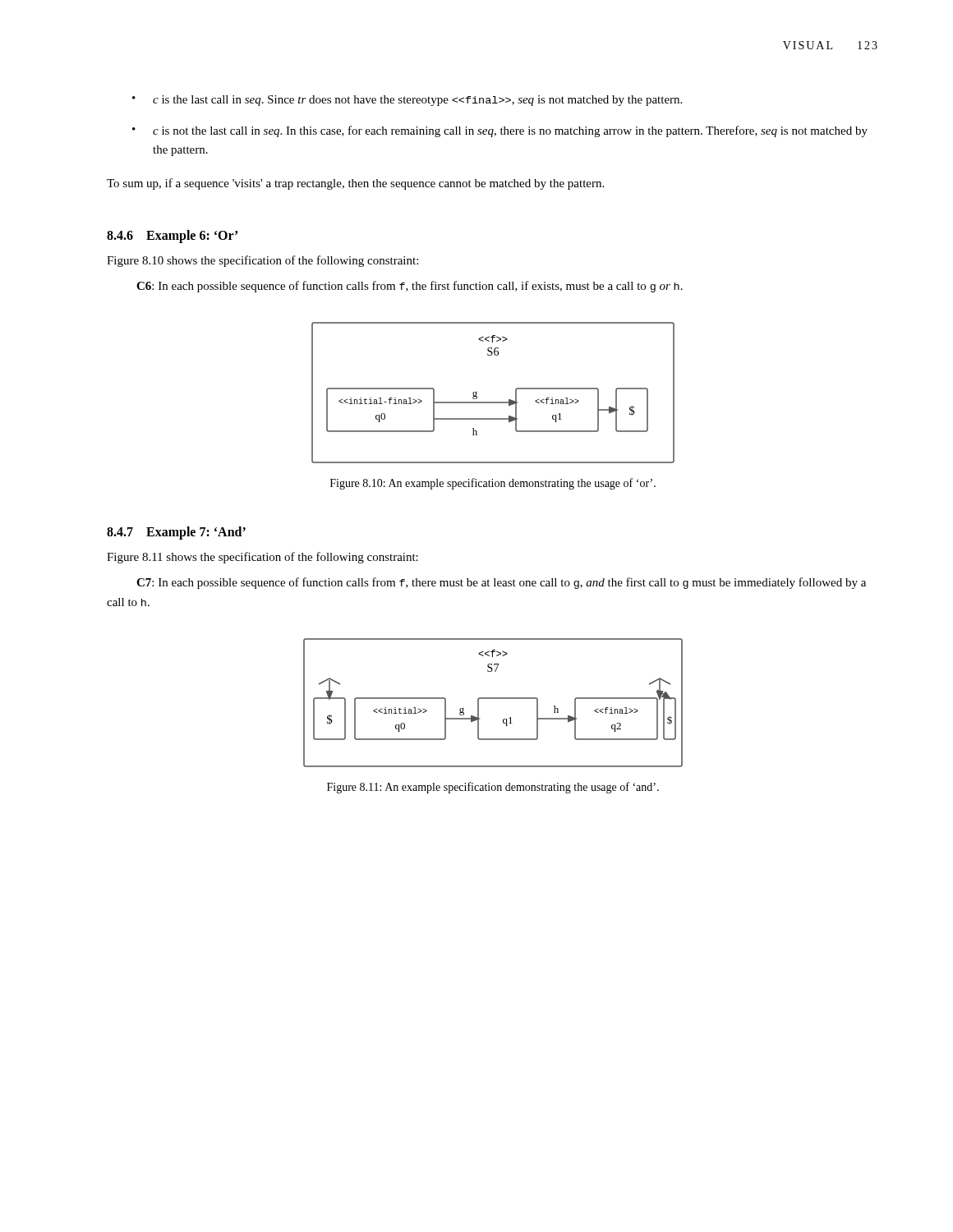Point to the element starting "Figure 8.10: An example specification"
This screenshot has height=1232, width=953.
tap(493, 483)
